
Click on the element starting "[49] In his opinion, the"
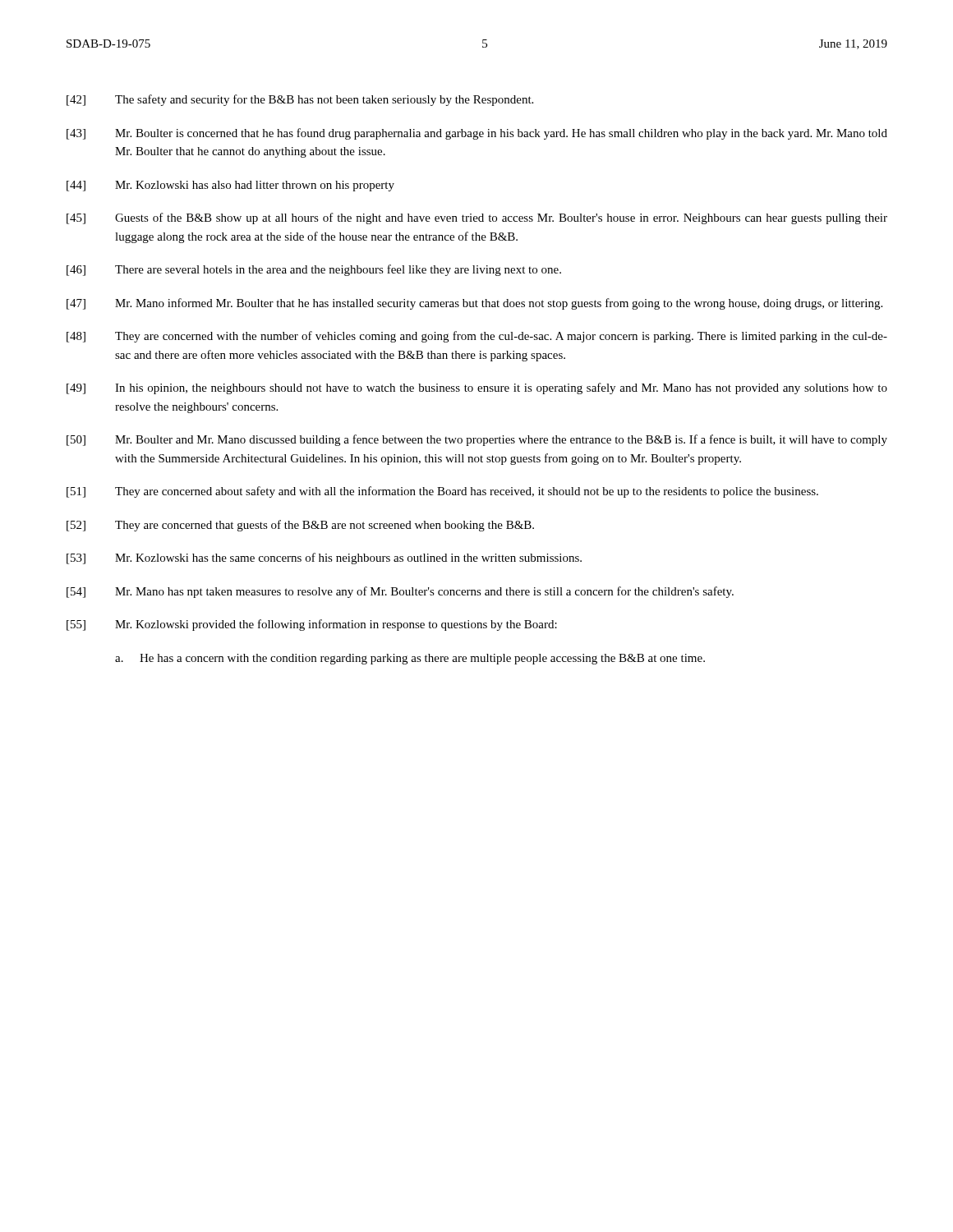tap(476, 397)
